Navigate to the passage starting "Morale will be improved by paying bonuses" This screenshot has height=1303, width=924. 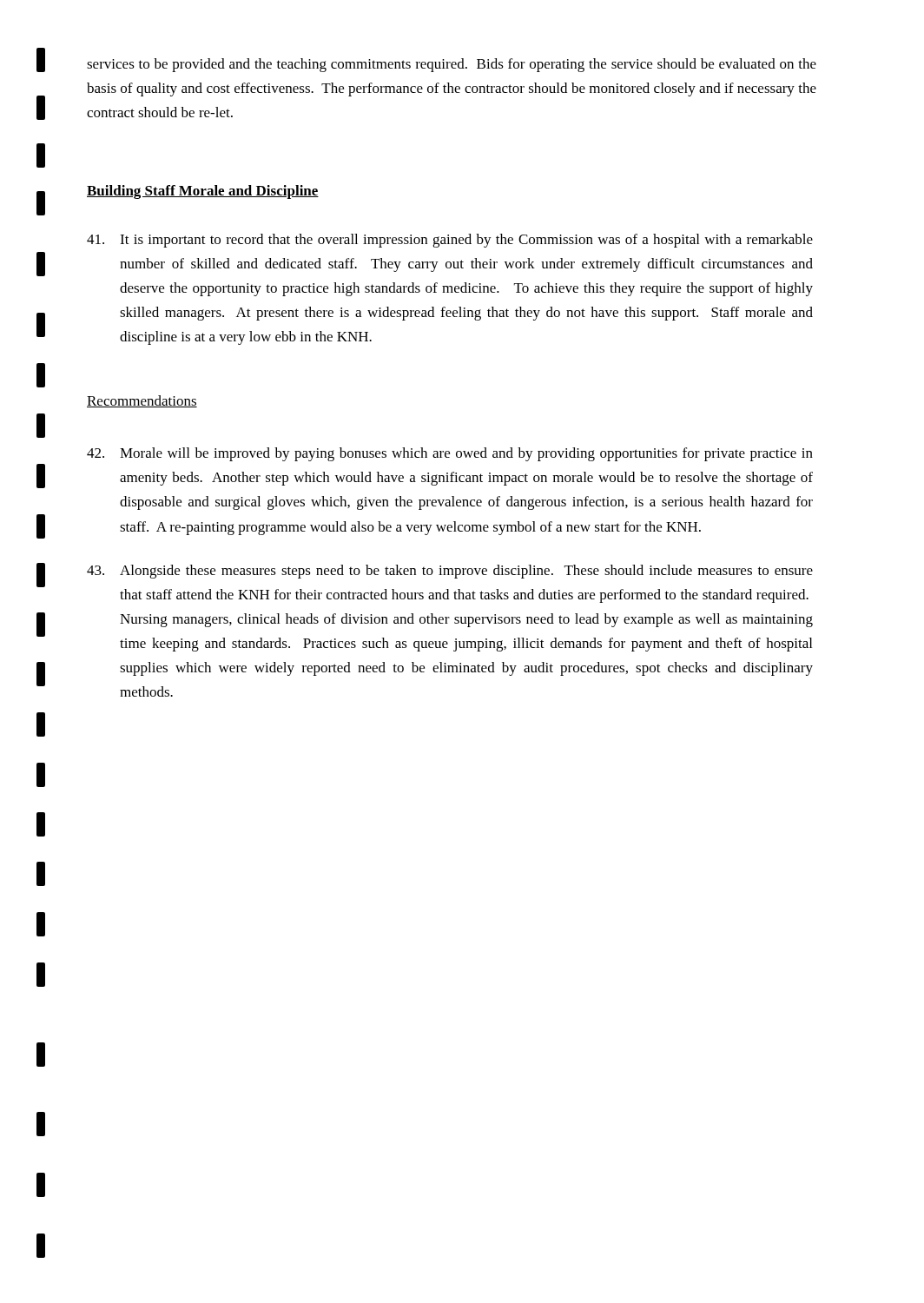point(450,490)
